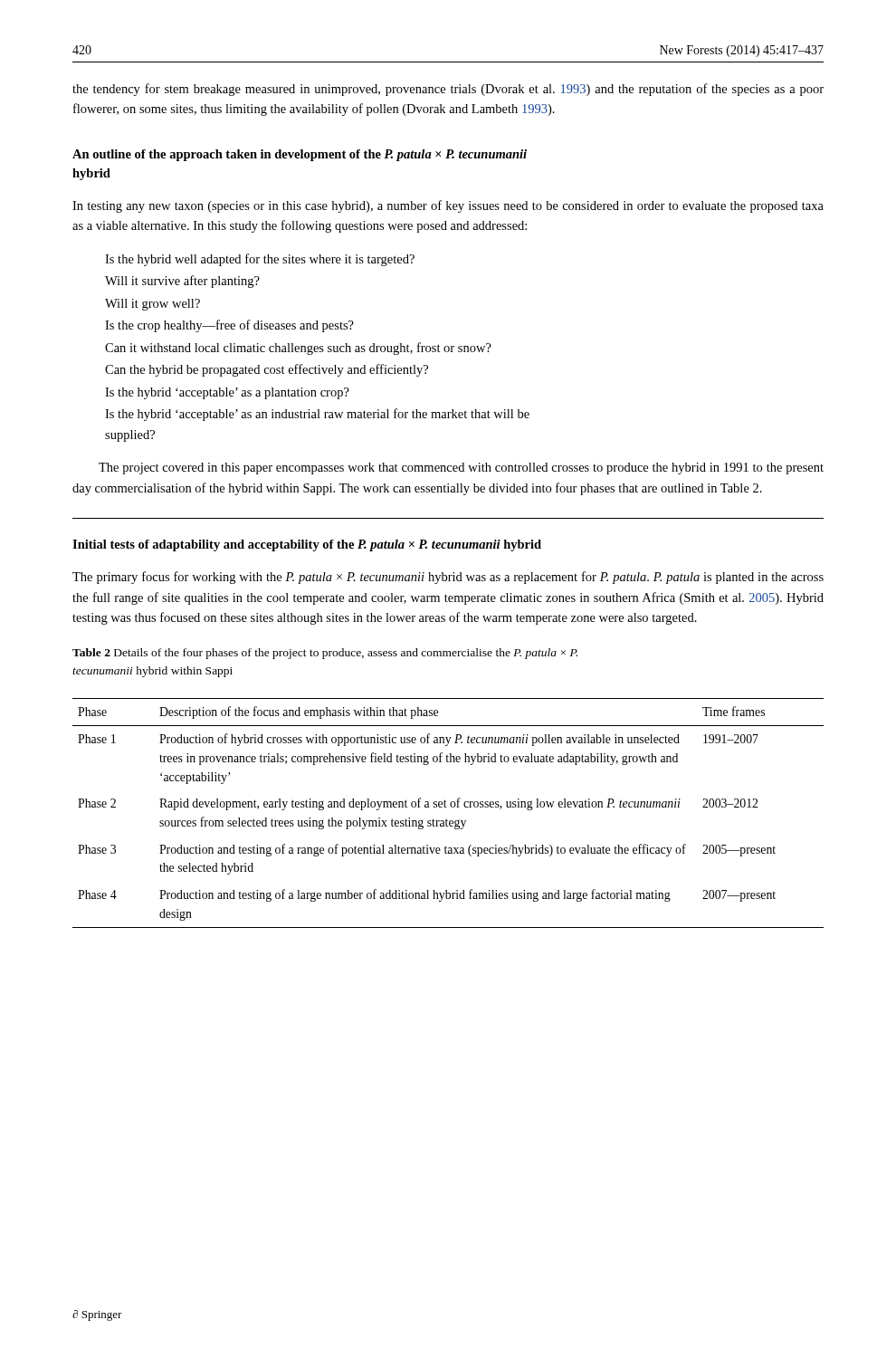
Task: Navigate to the block starting "Is the hybrid ‘acceptable’ as a plantation crop?"
Action: [227, 392]
